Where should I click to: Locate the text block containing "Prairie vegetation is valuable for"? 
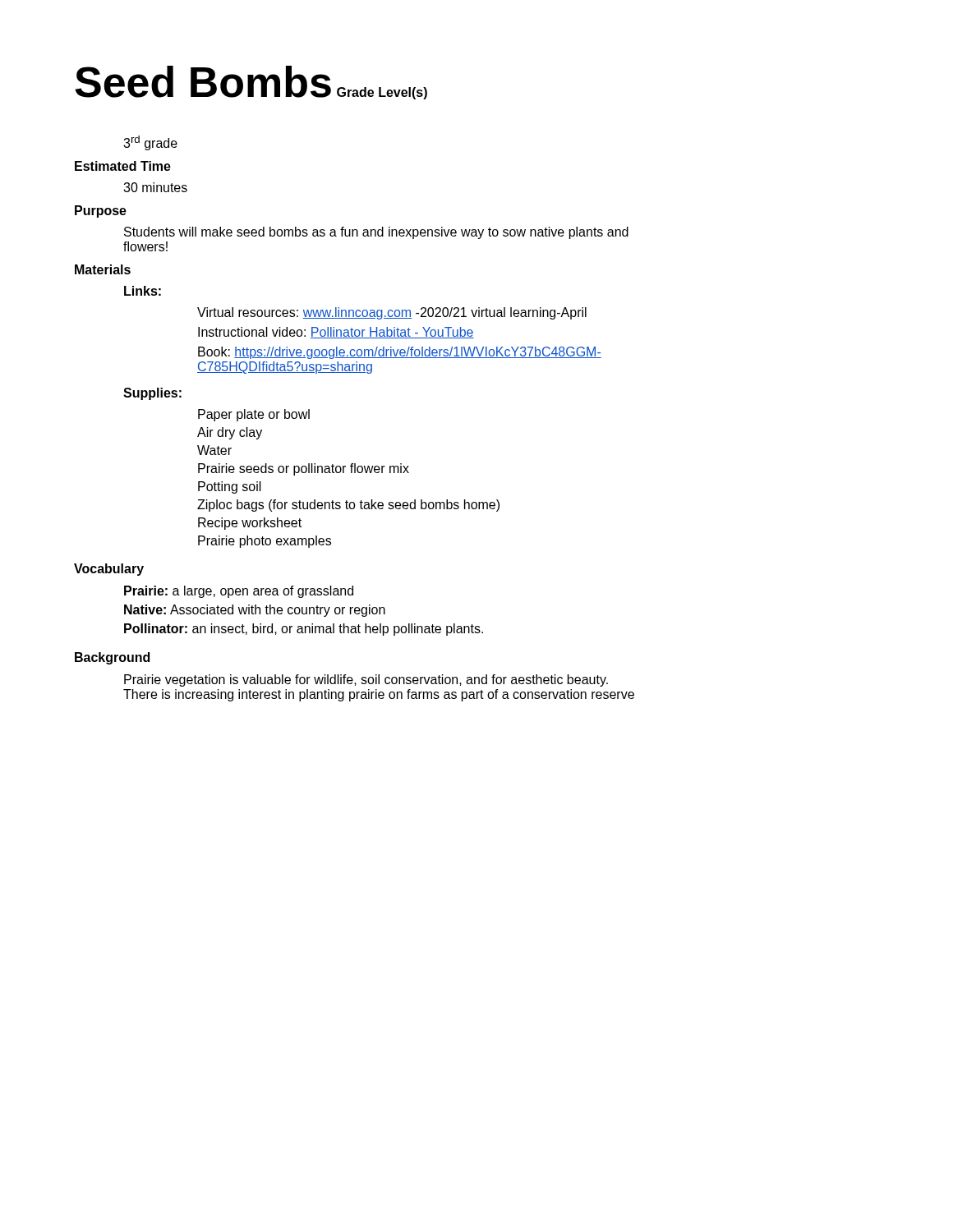pos(501,688)
